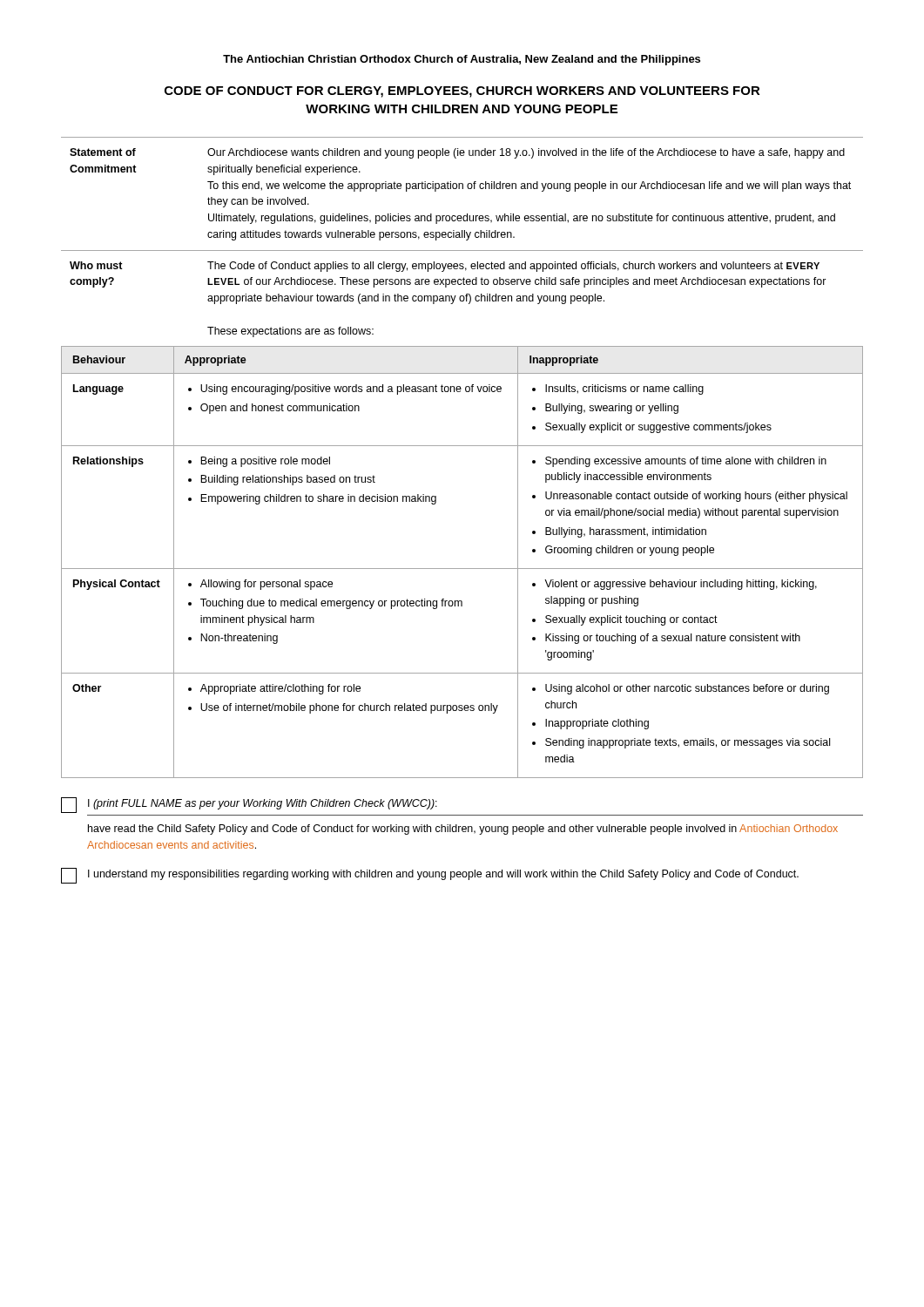
Task: Click on the title containing "CODE OF CONDUCT FOR"
Action: (462, 99)
